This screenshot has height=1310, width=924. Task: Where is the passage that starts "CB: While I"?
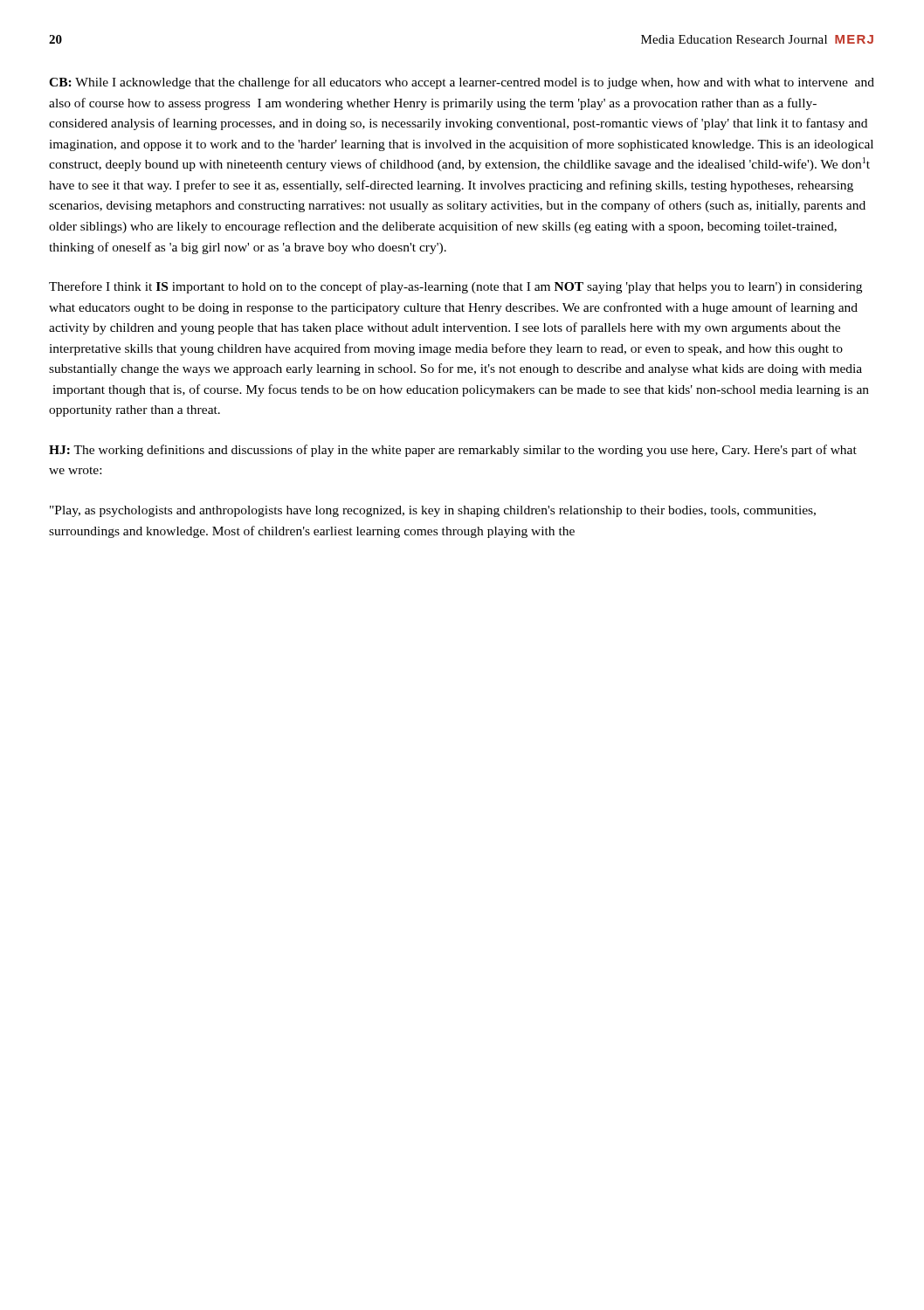(462, 164)
